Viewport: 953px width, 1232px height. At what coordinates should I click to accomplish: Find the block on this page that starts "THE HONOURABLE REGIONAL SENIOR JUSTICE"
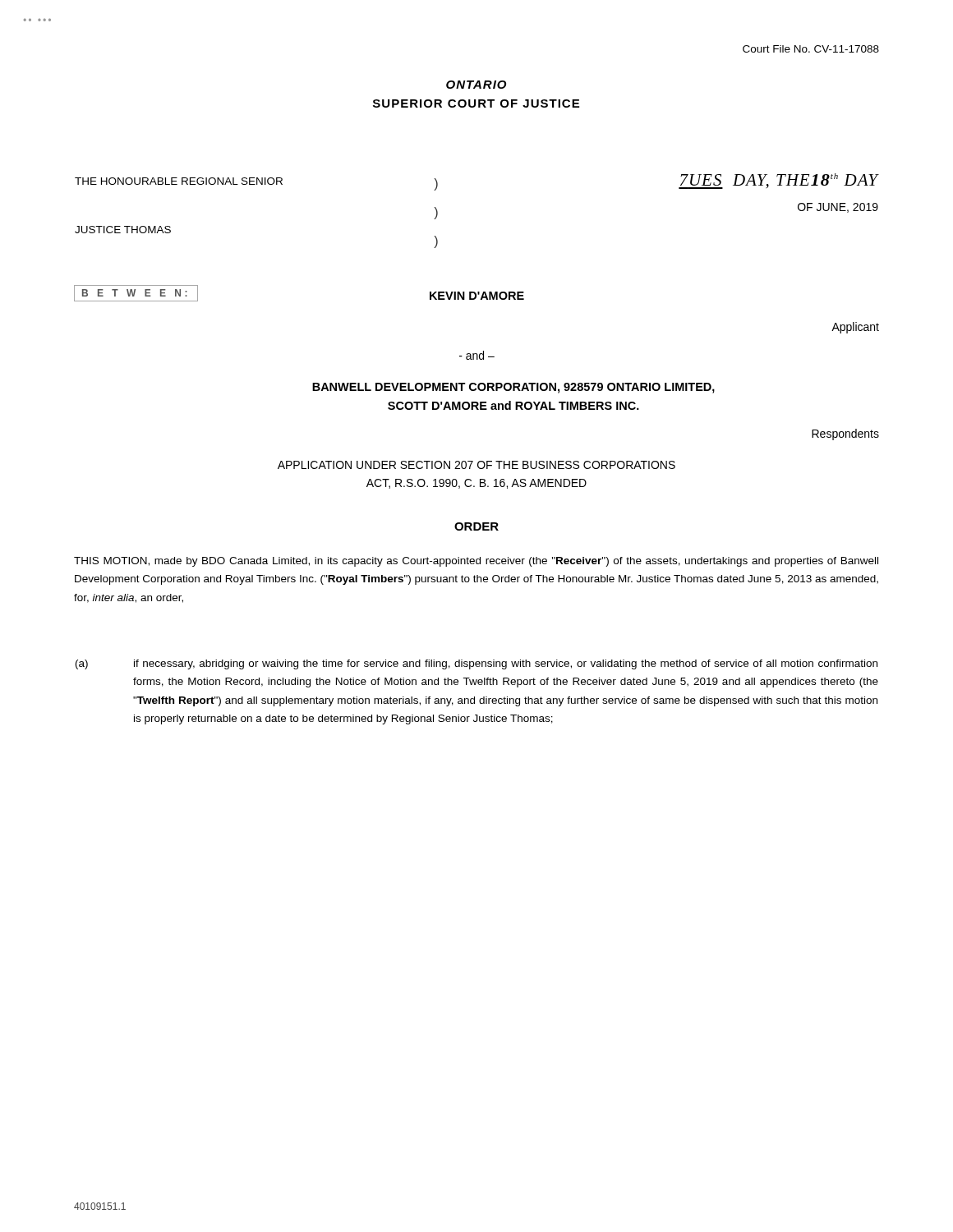pyautogui.click(x=179, y=181)
